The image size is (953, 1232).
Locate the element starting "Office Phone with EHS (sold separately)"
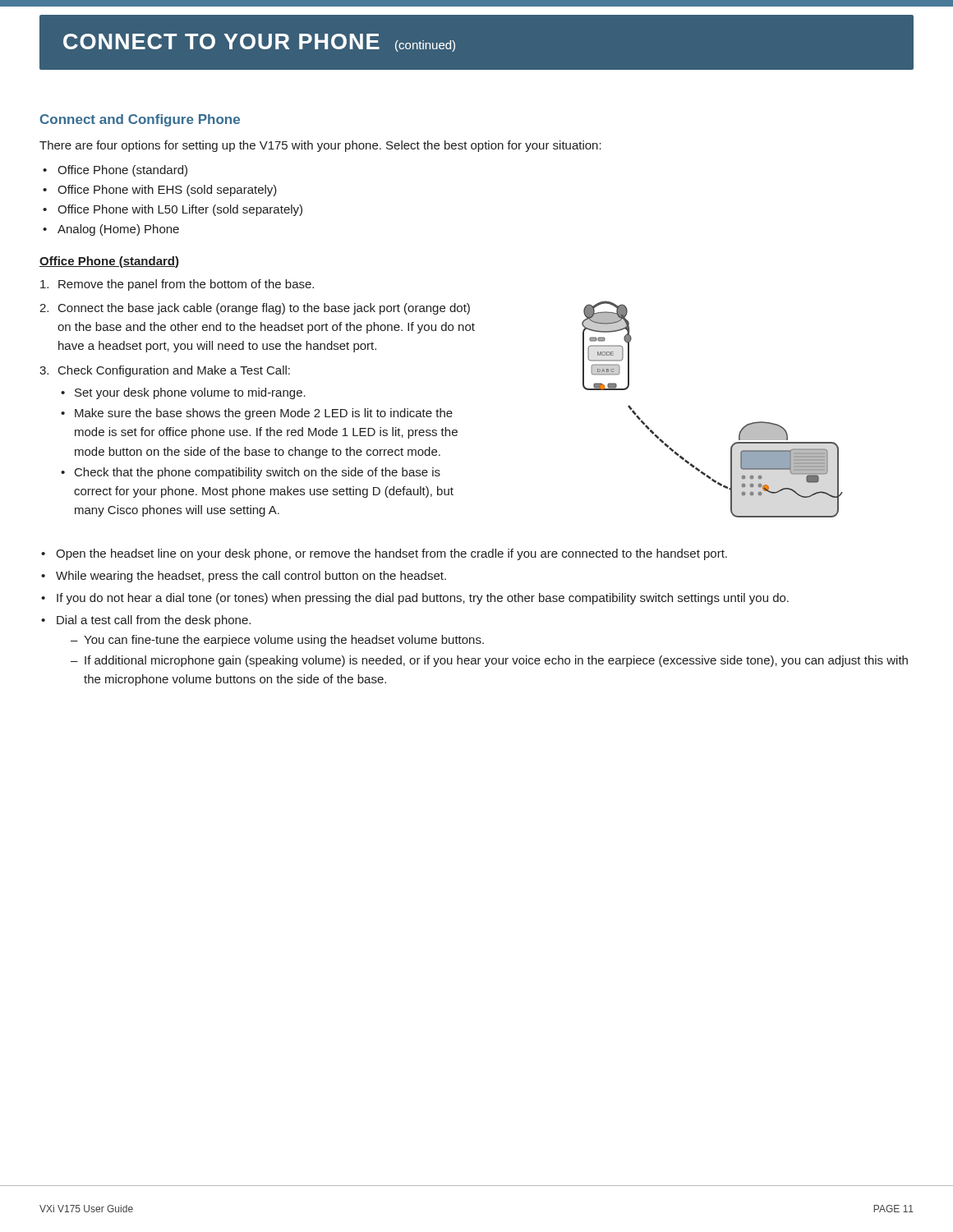(x=167, y=189)
